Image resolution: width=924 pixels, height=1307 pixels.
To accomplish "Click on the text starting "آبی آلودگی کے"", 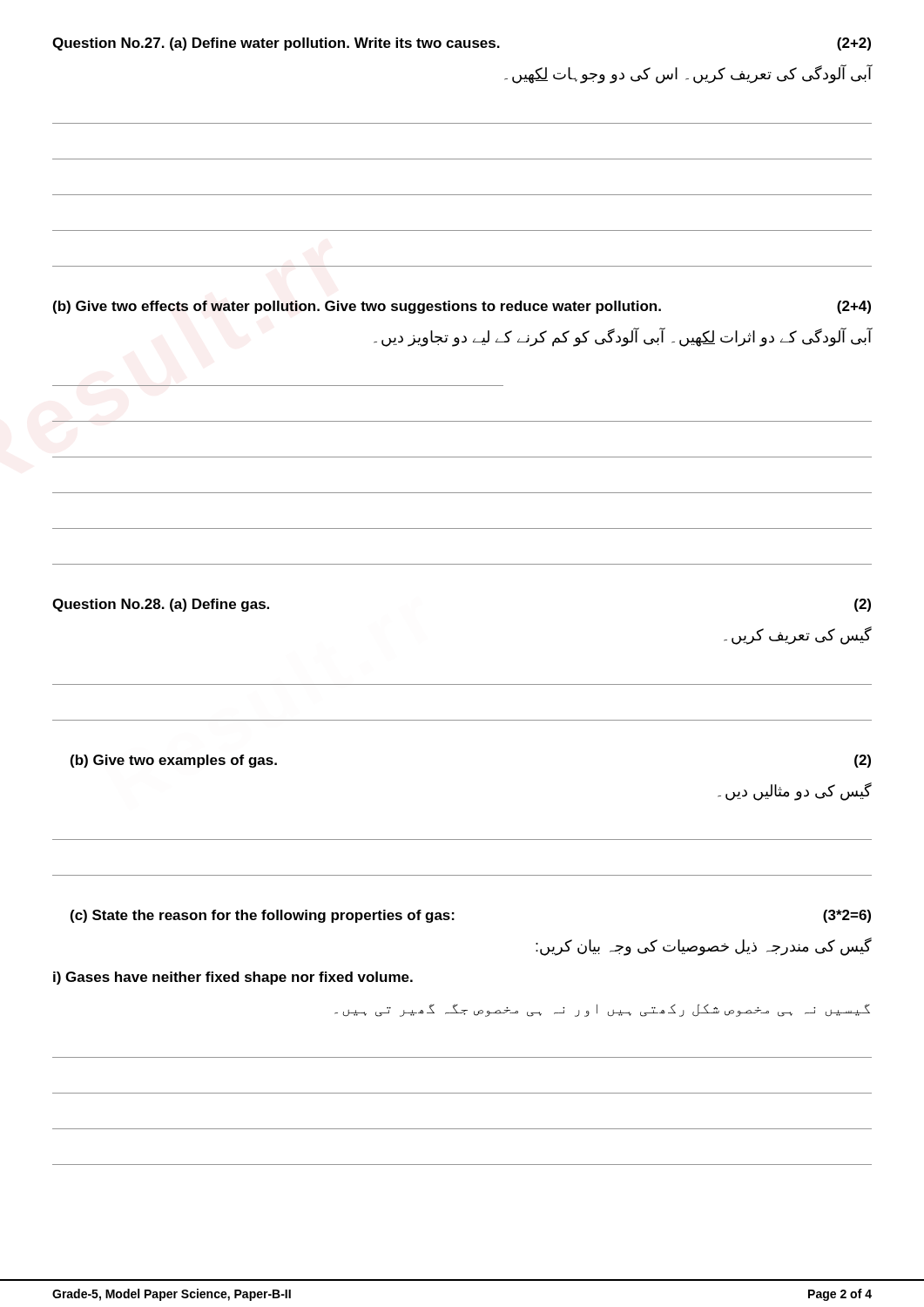I will [462, 337].
